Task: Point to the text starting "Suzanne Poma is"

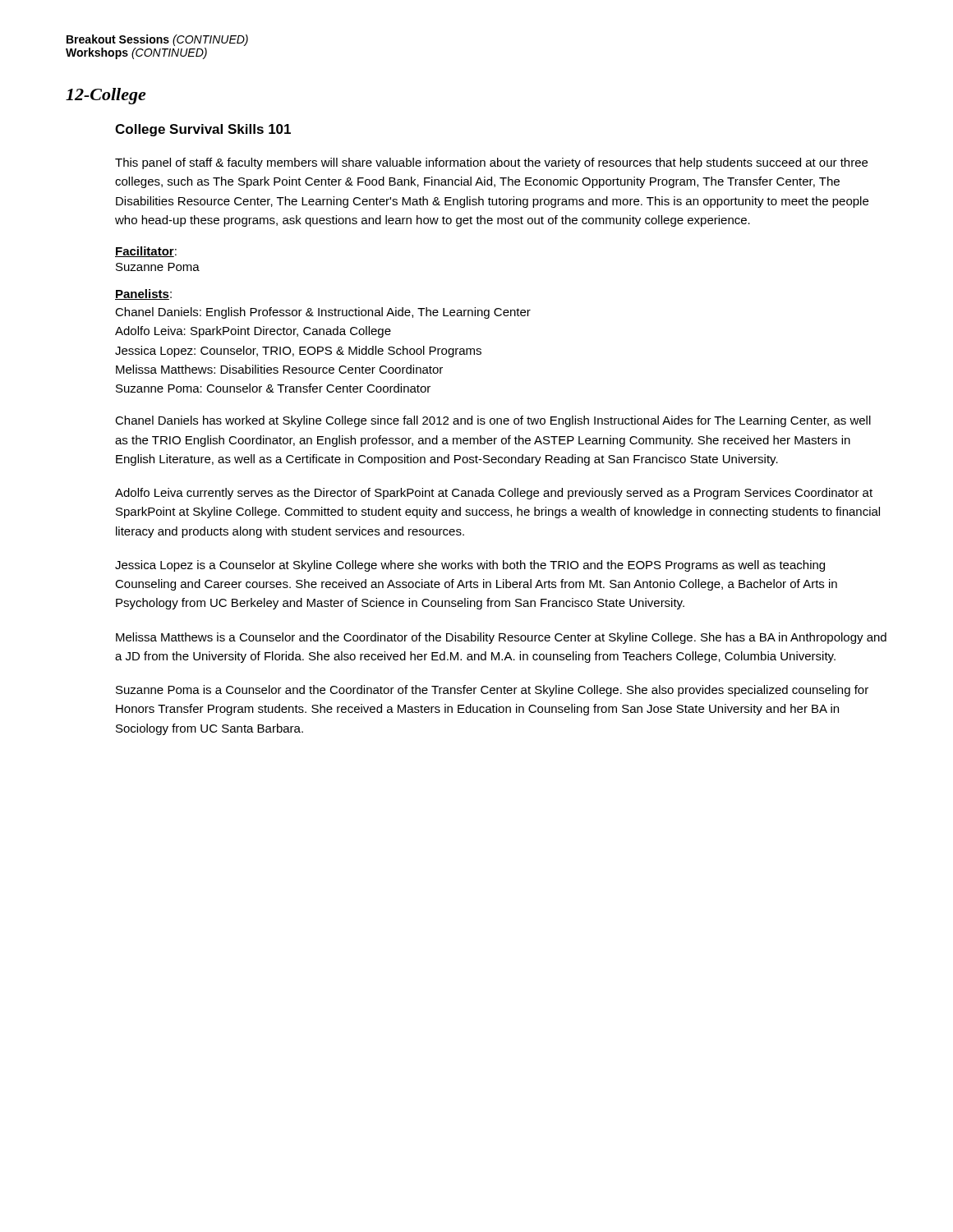Action: 492,709
